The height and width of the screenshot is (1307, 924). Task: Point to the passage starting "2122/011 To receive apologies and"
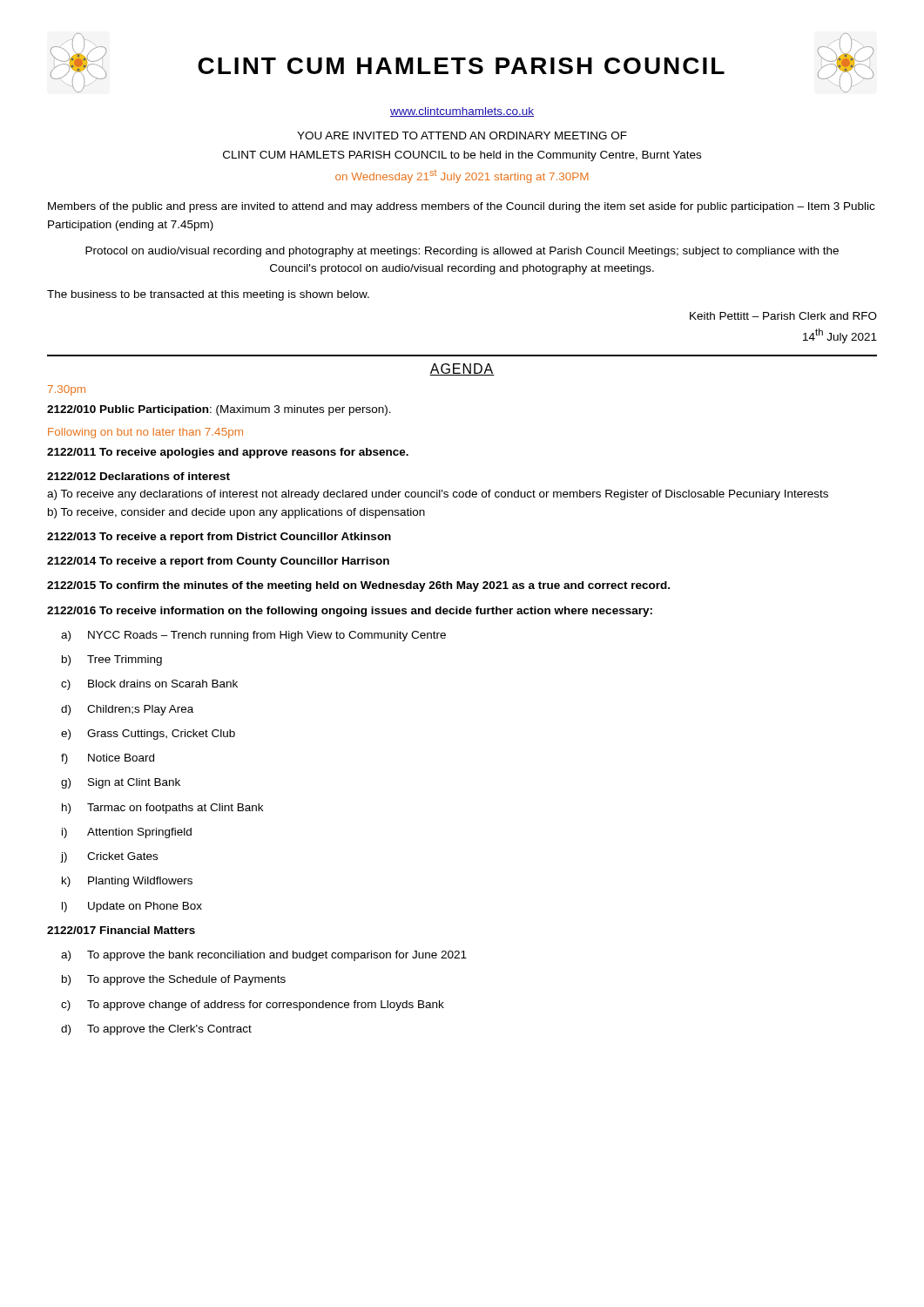(x=228, y=452)
